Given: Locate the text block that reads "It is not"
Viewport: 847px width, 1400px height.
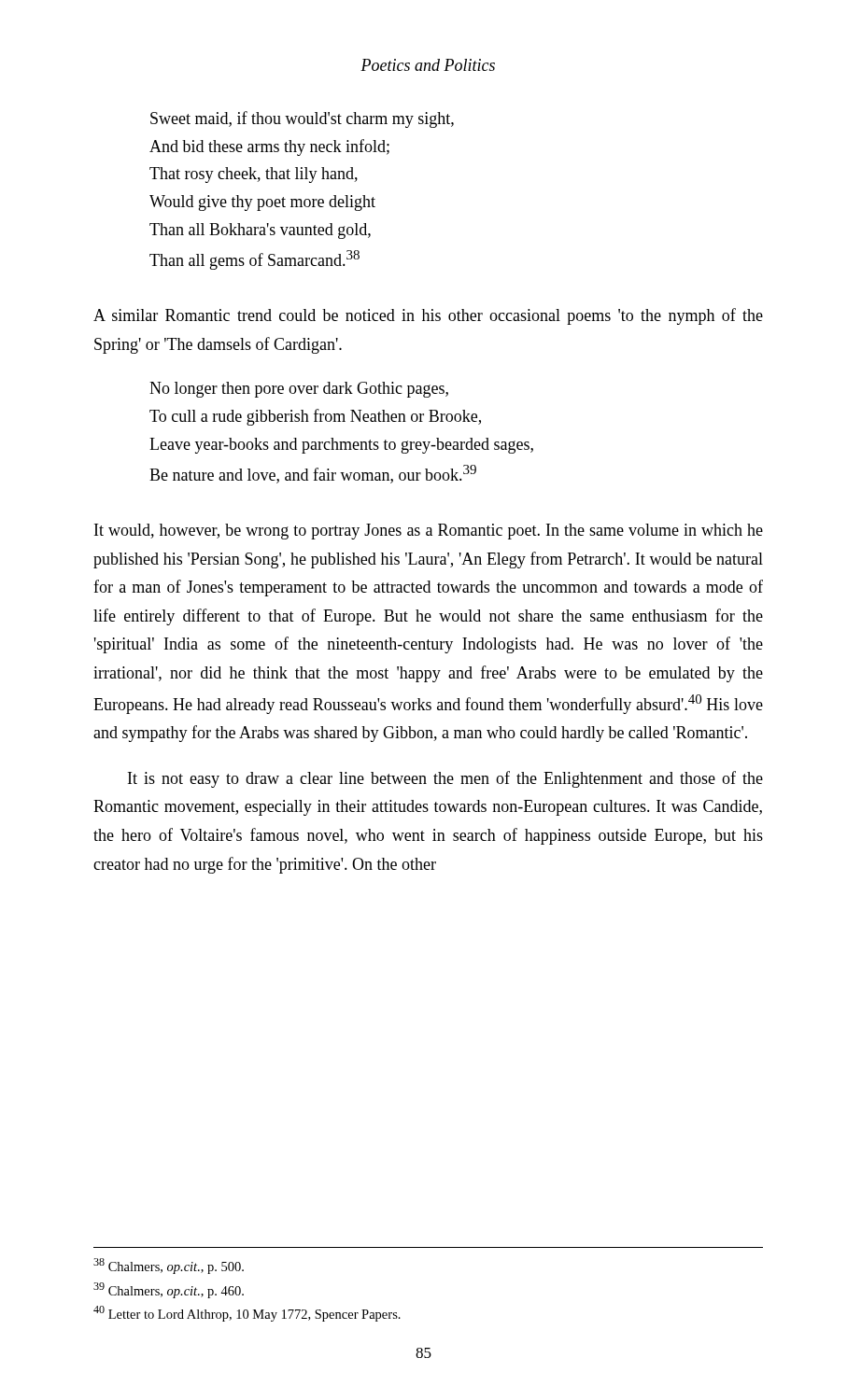Looking at the screenshot, I should pos(428,821).
